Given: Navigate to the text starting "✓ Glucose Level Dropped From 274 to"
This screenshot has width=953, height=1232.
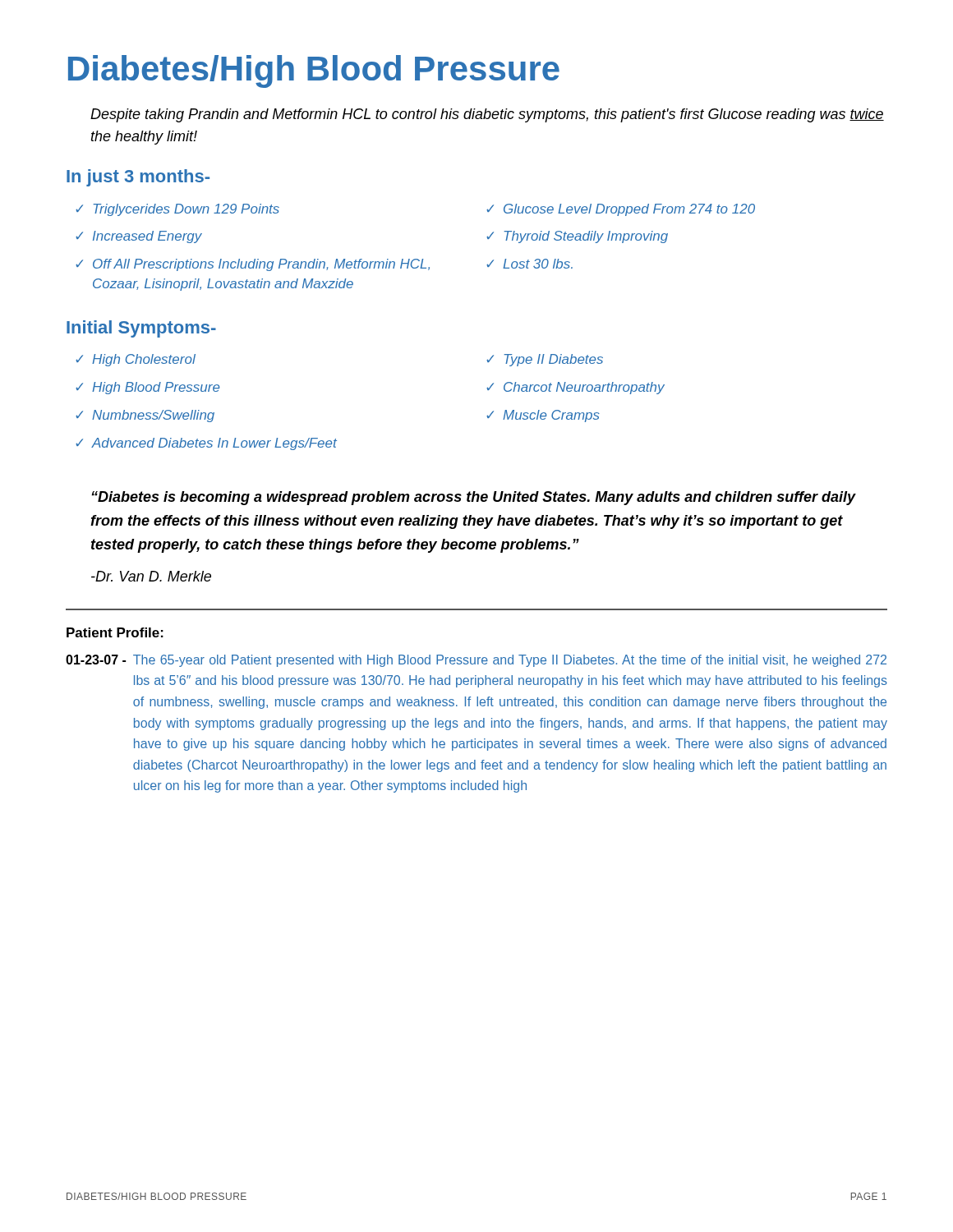Looking at the screenshot, I should pyautogui.click(x=620, y=209).
